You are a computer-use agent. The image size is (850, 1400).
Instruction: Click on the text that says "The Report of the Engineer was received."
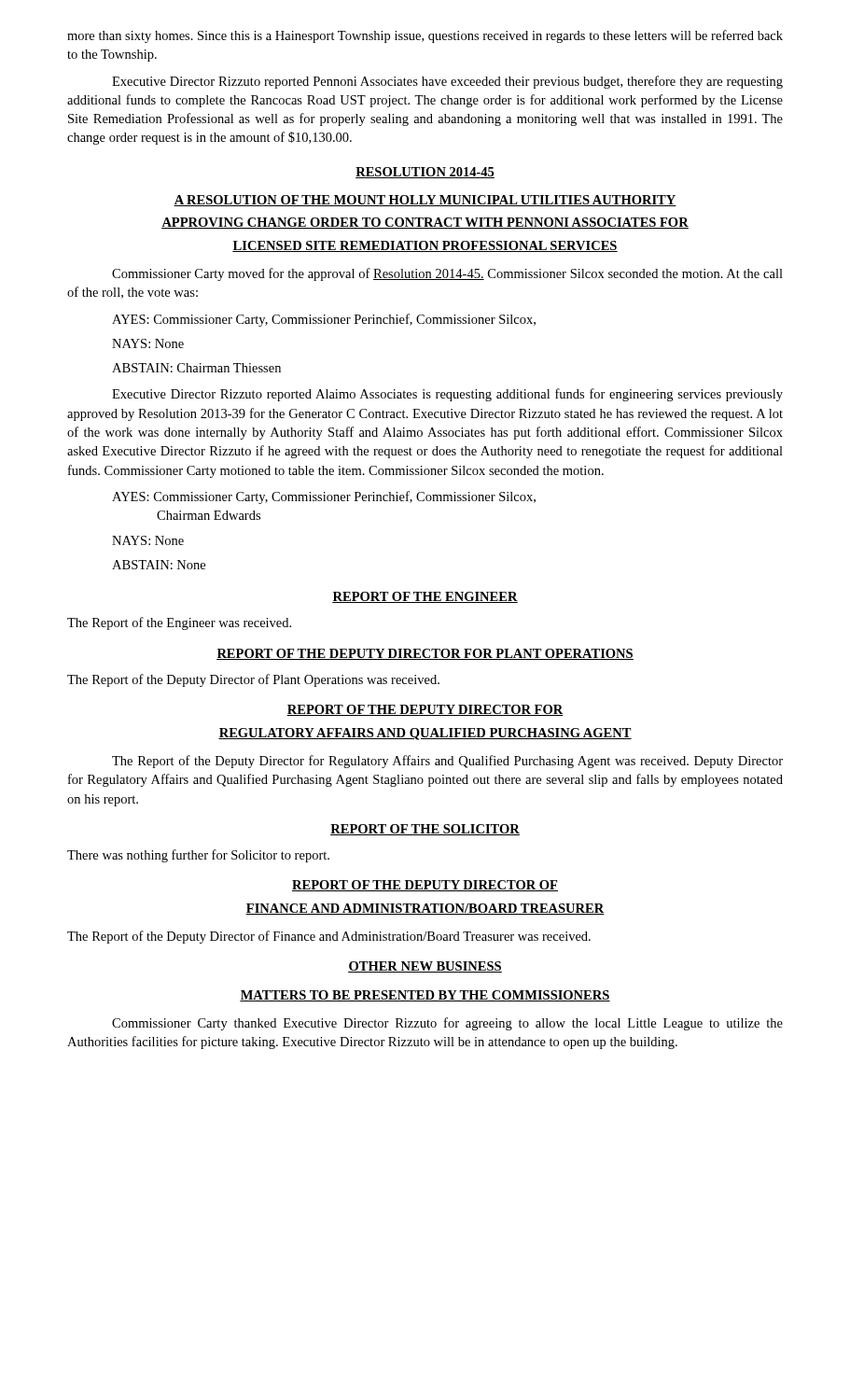coord(179,623)
